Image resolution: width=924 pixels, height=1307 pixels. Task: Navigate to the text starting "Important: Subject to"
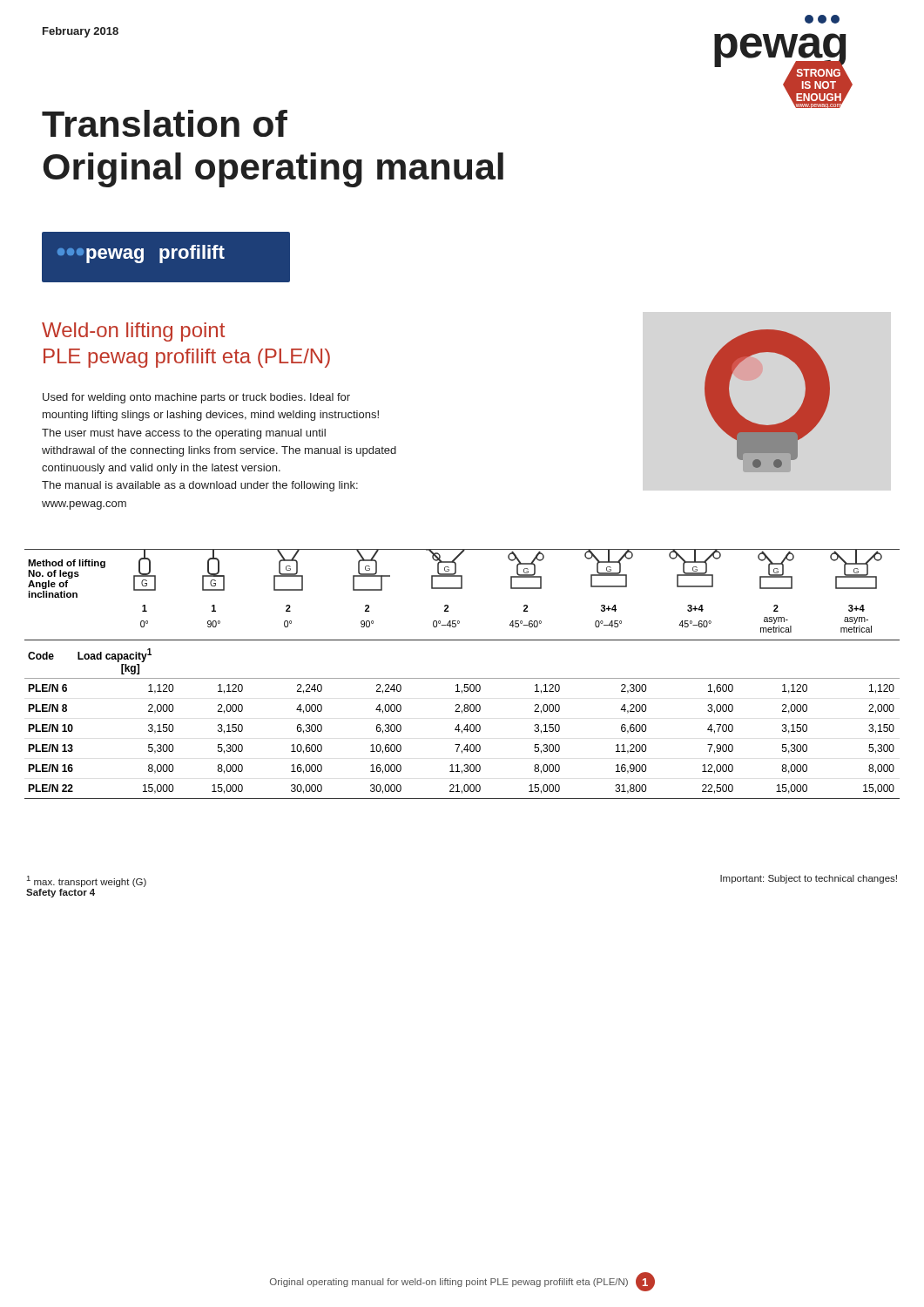(x=809, y=878)
